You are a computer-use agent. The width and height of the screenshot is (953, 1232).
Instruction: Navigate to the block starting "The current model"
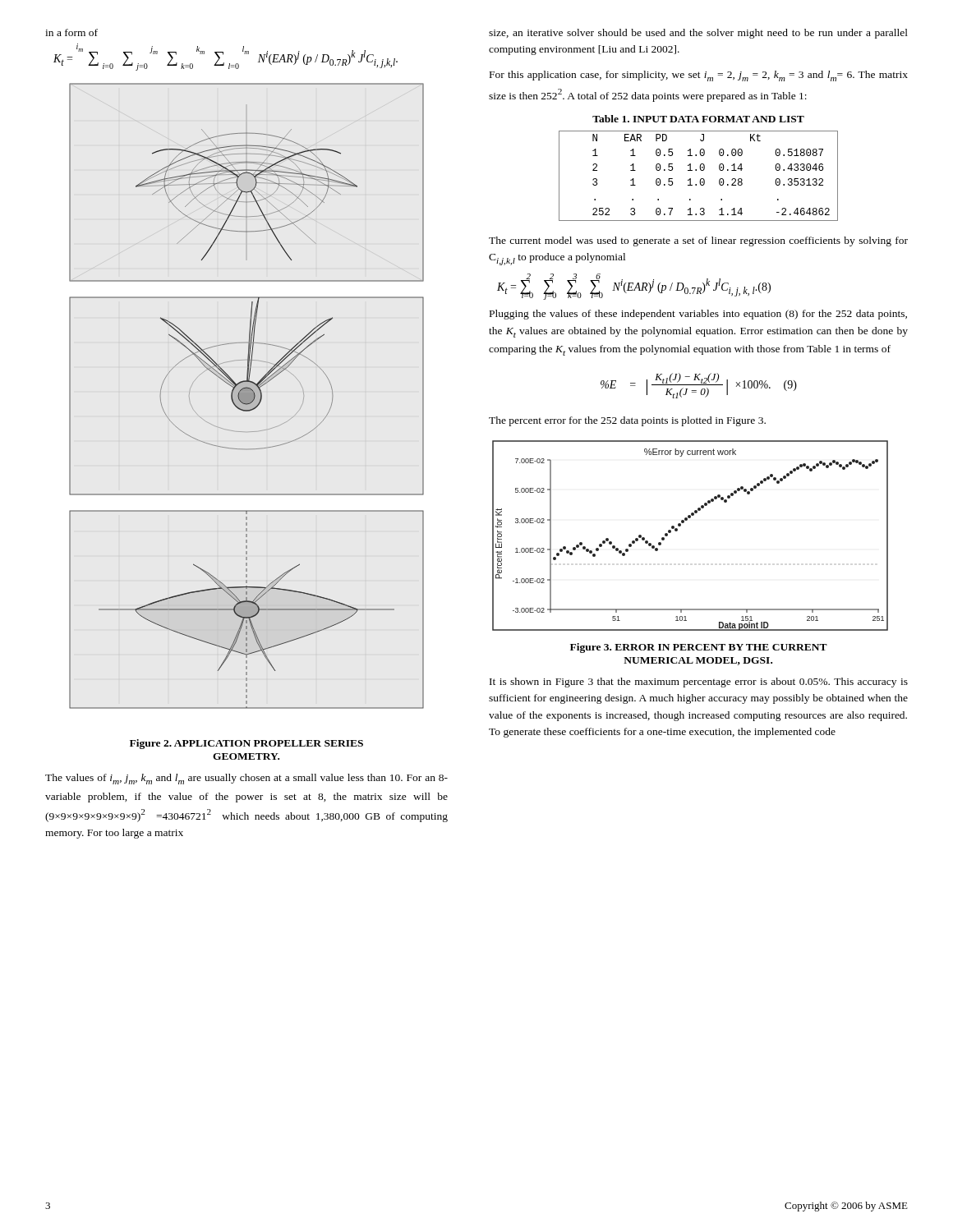pyautogui.click(x=698, y=250)
